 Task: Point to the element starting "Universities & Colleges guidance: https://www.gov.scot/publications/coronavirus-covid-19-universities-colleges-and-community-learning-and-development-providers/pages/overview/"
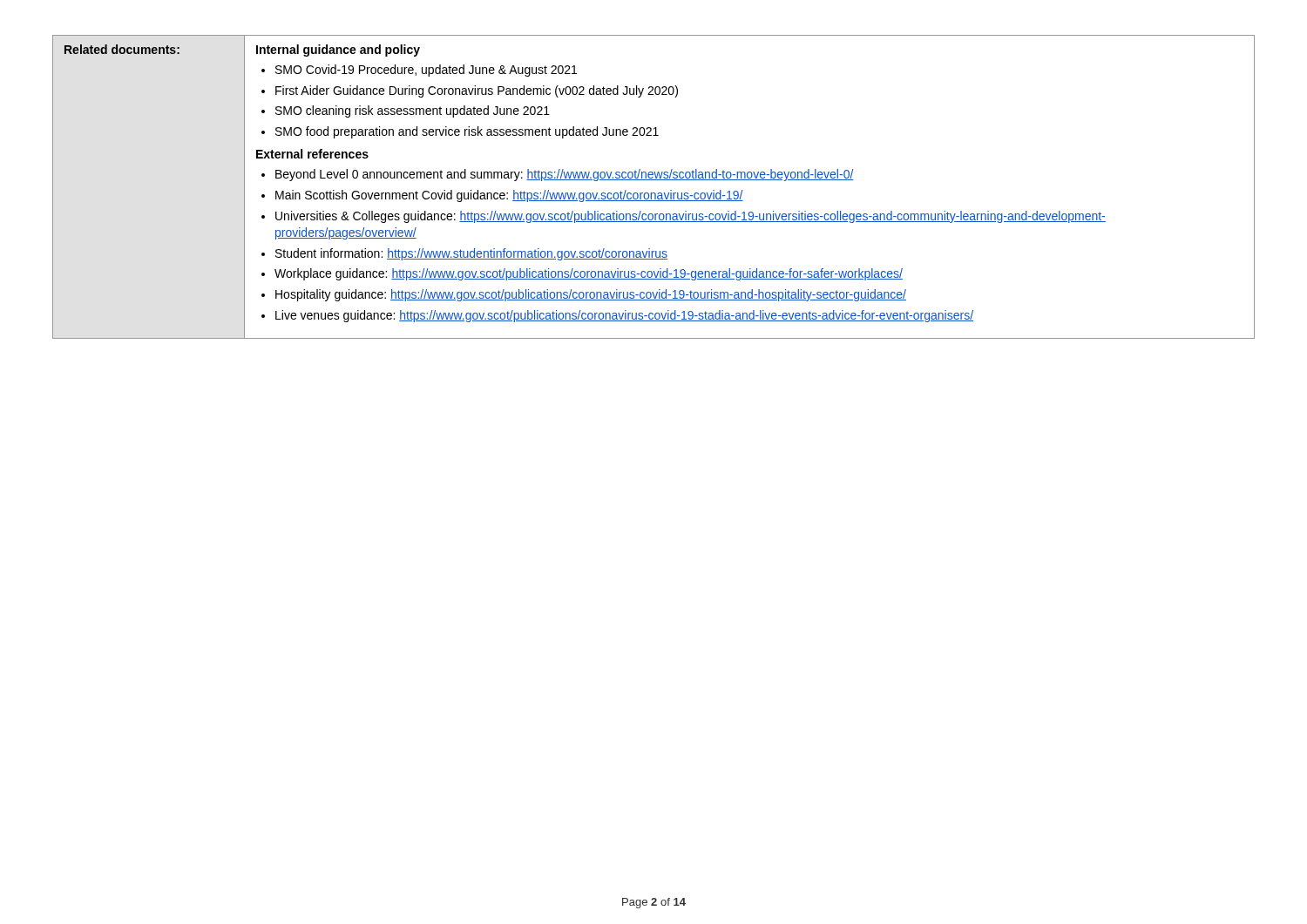(690, 224)
